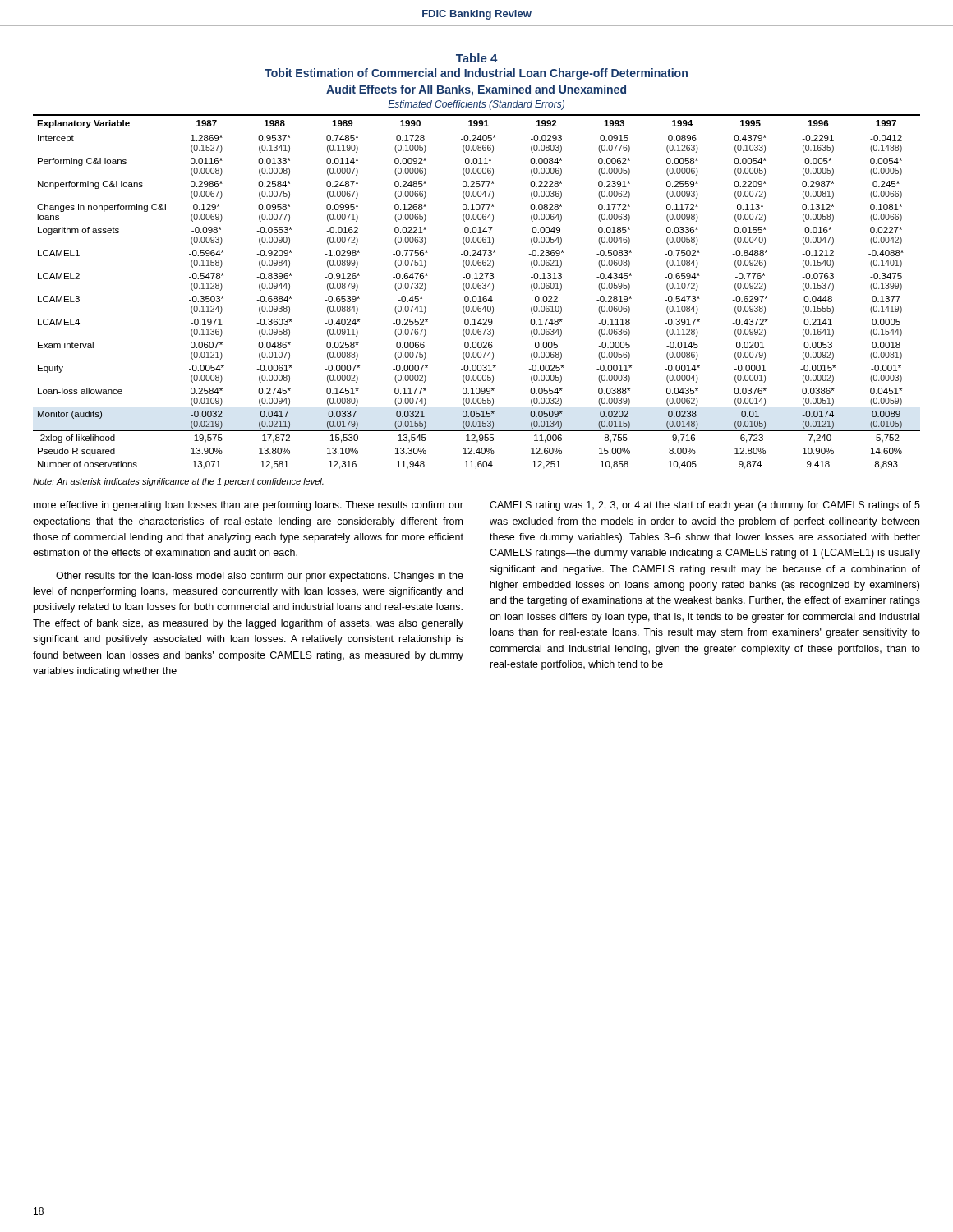This screenshot has height=1232, width=953.
Task: Point to the element starting "Tobit Estimation of Commercial and Industrial"
Action: (x=476, y=81)
